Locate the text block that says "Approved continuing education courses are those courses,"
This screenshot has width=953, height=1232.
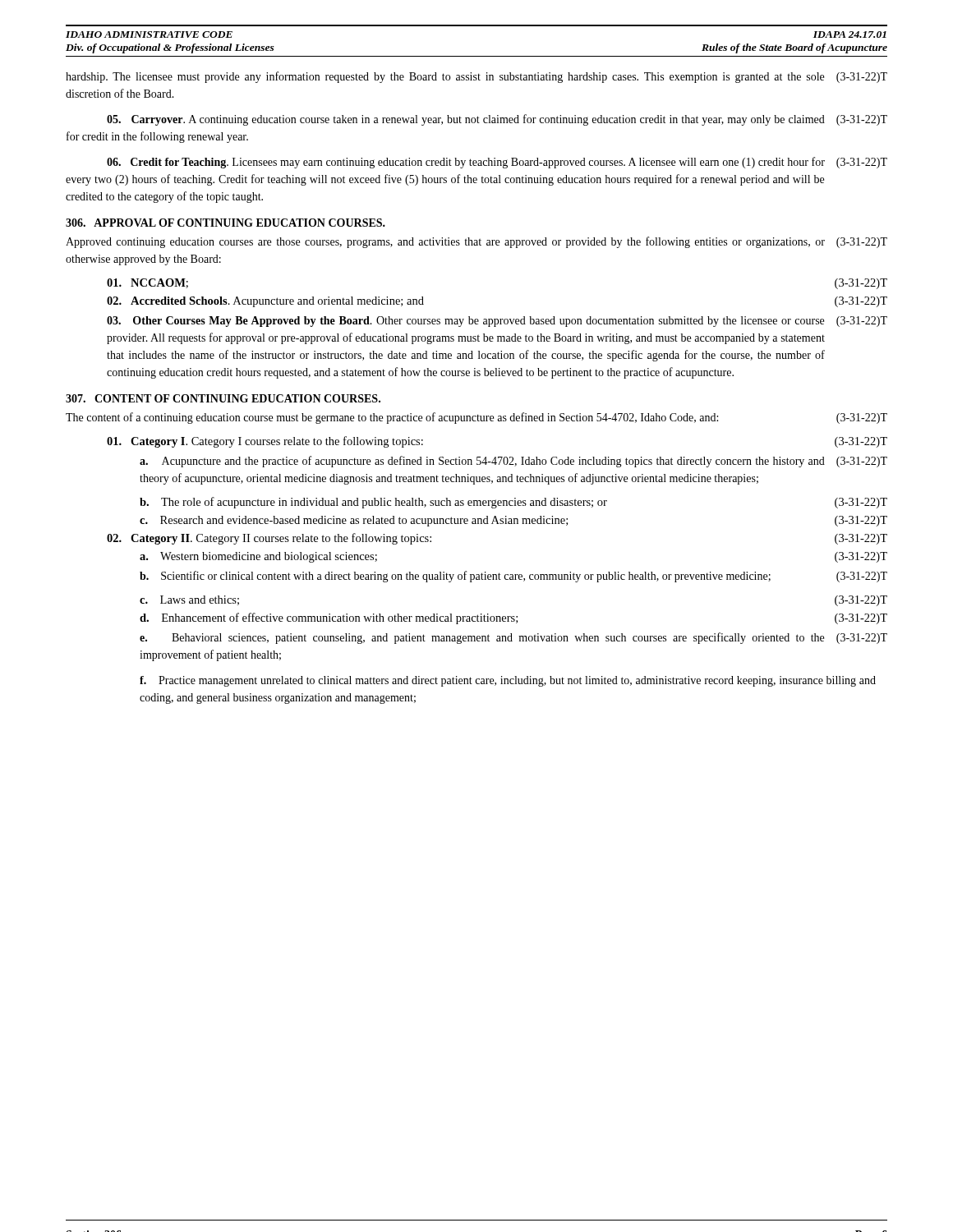(x=476, y=250)
